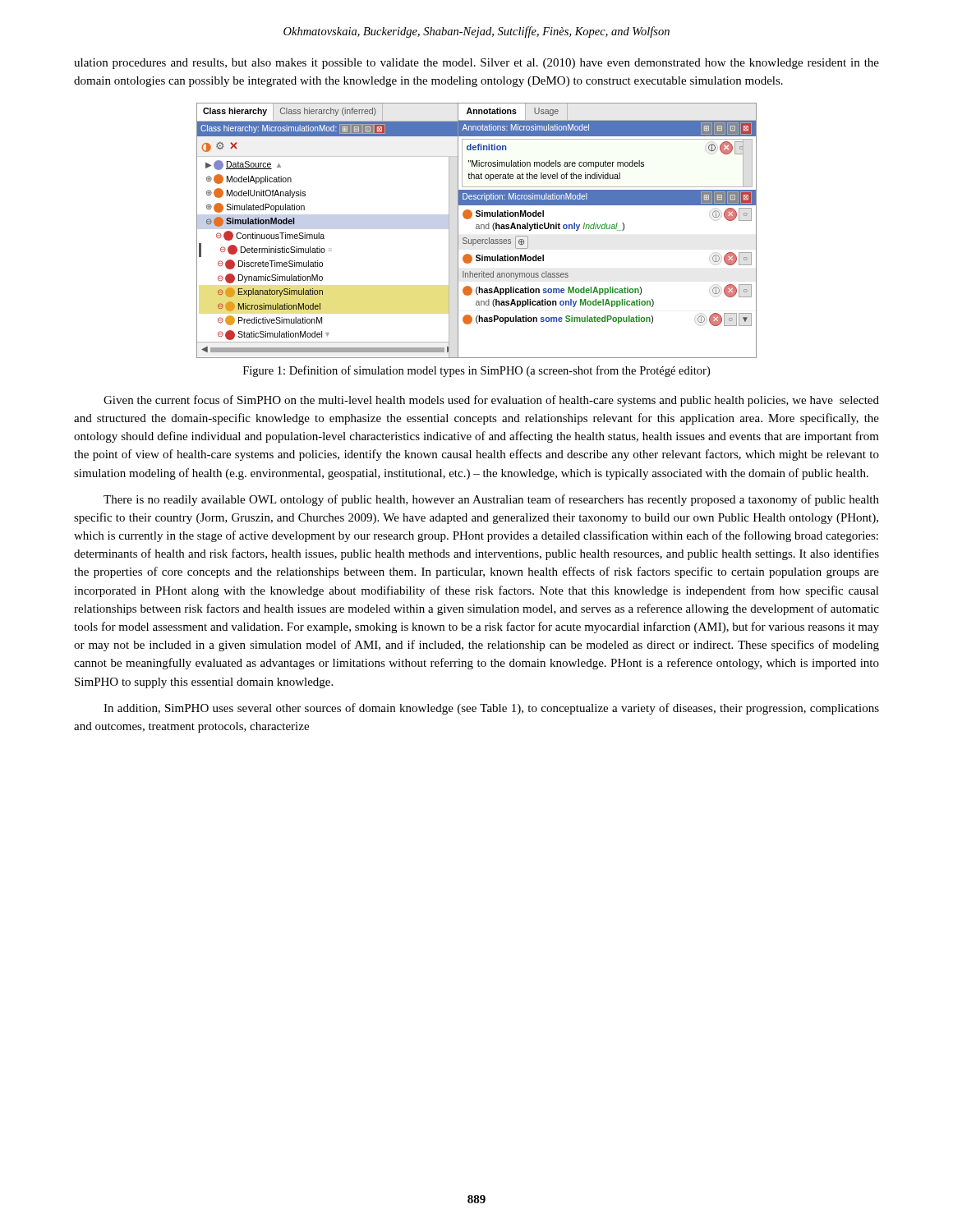Click on the text block that says "There is no readily available"
This screenshot has width=953, height=1232.
click(476, 590)
